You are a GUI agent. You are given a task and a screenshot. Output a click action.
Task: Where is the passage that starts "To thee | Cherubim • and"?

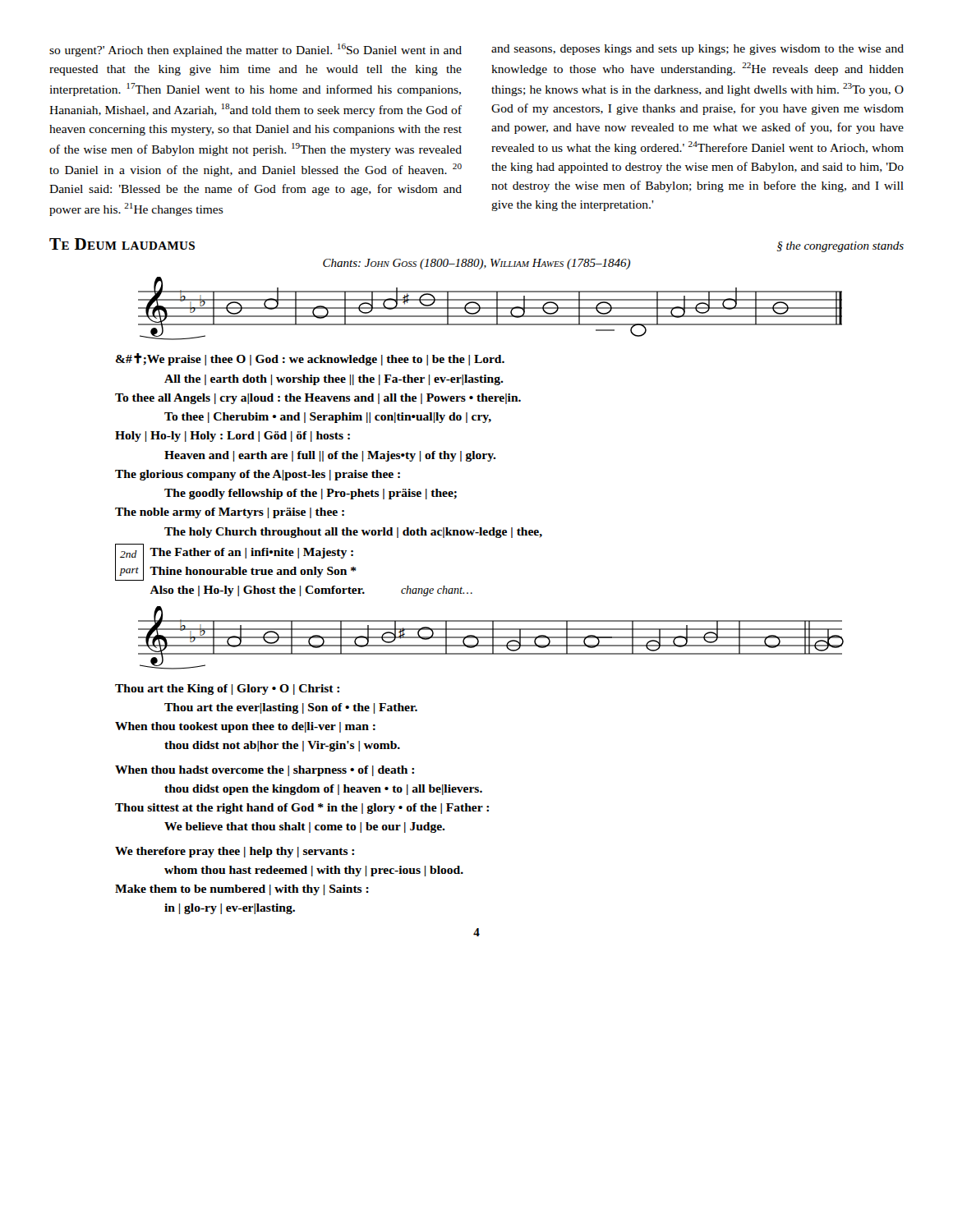pyautogui.click(x=328, y=416)
